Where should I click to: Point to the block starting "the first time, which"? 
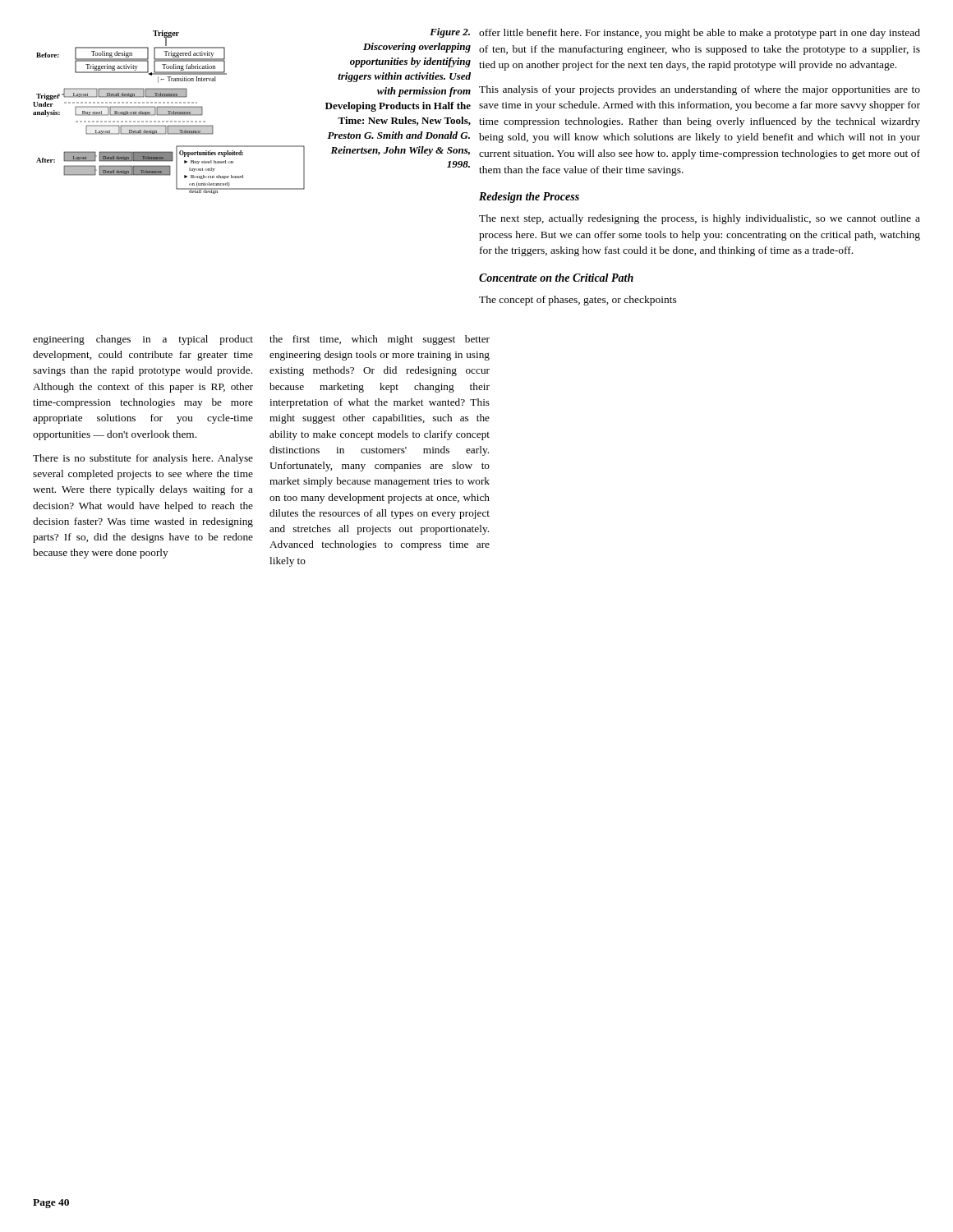(380, 450)
